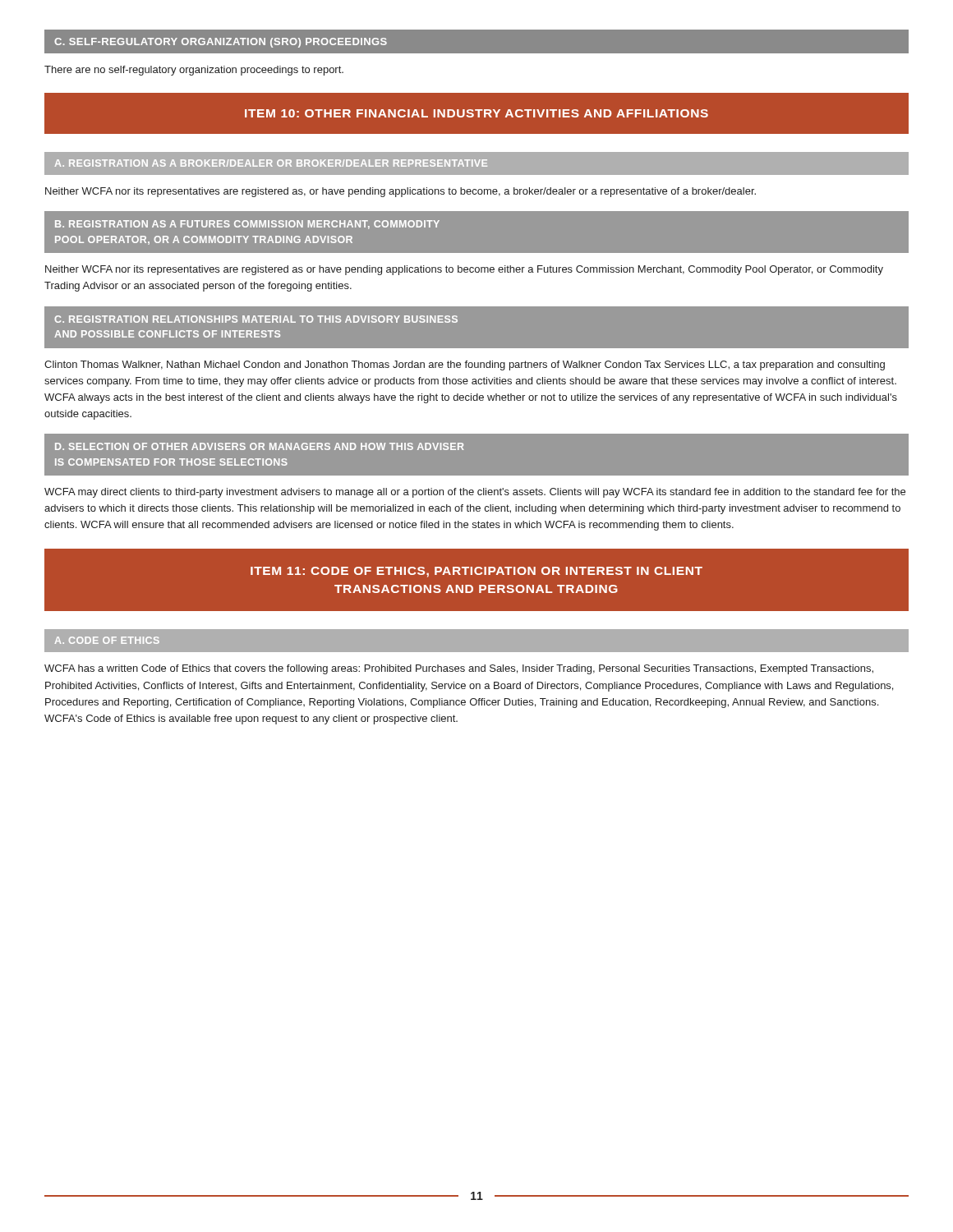
Task: Where is the passage that starts "WCFA has a written Code of Ethics that"?
Action: [469, 693]
